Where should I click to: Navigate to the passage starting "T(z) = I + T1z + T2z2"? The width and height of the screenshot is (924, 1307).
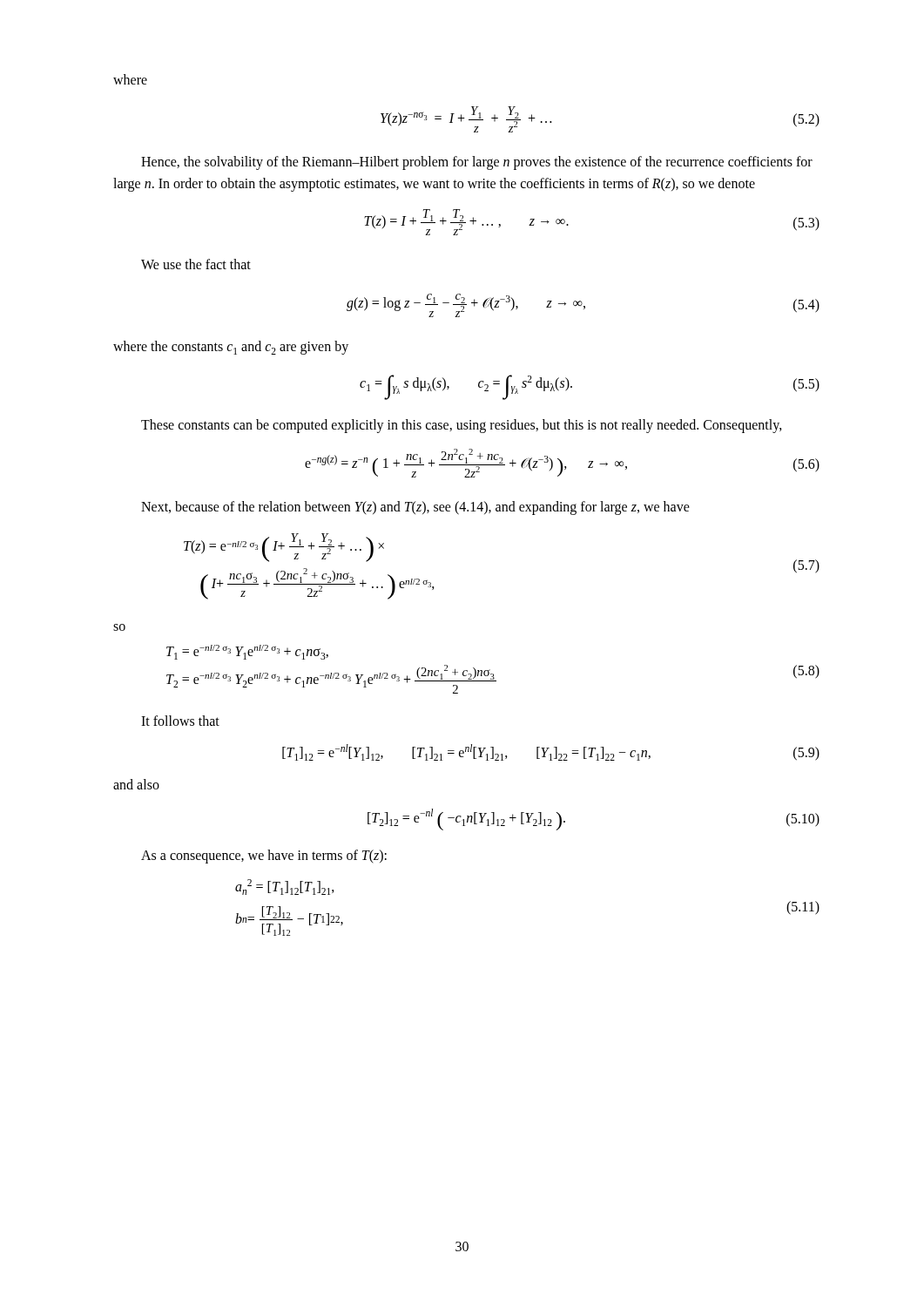(x=466, y=223)
